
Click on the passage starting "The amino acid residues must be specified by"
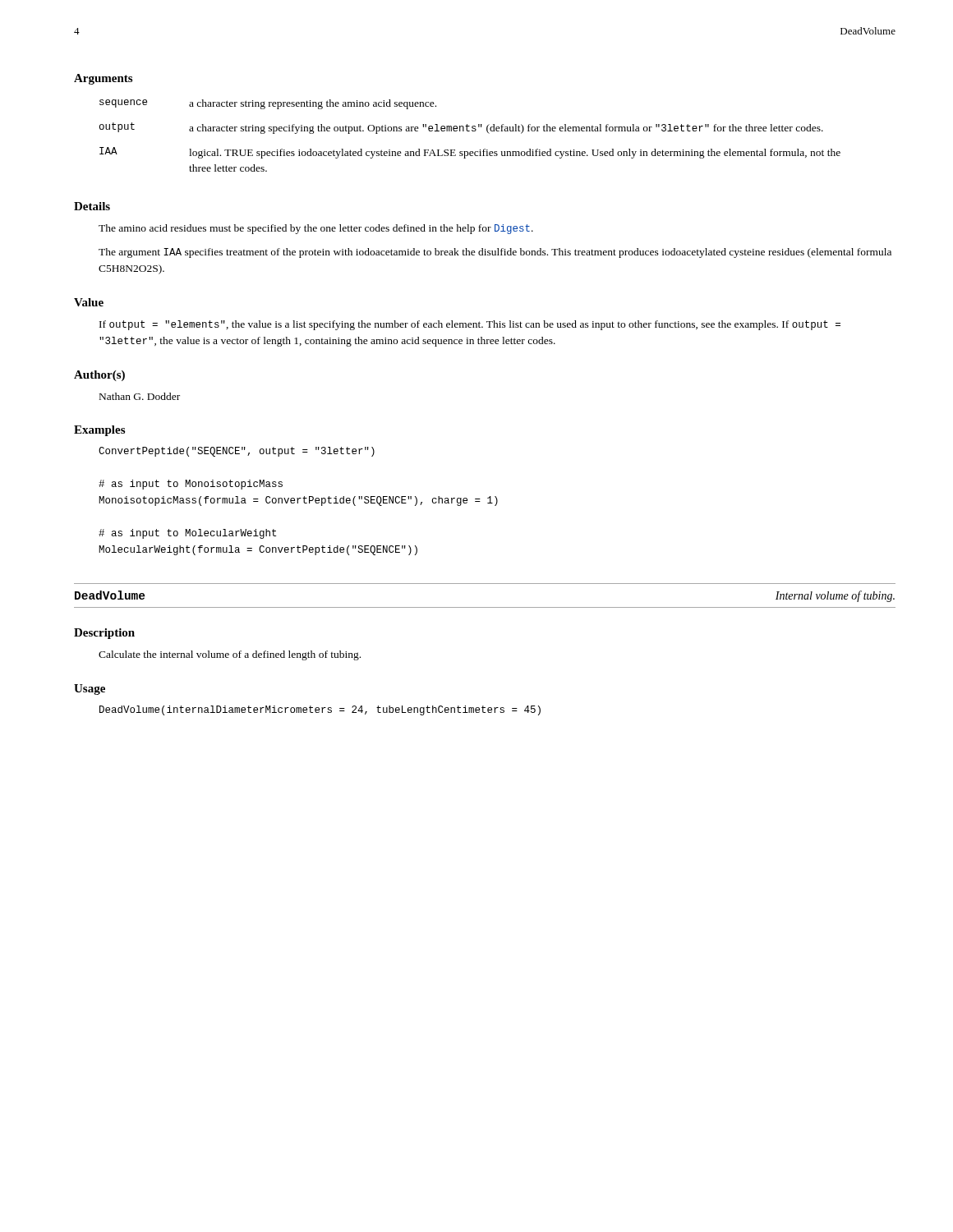pos(316,228)
